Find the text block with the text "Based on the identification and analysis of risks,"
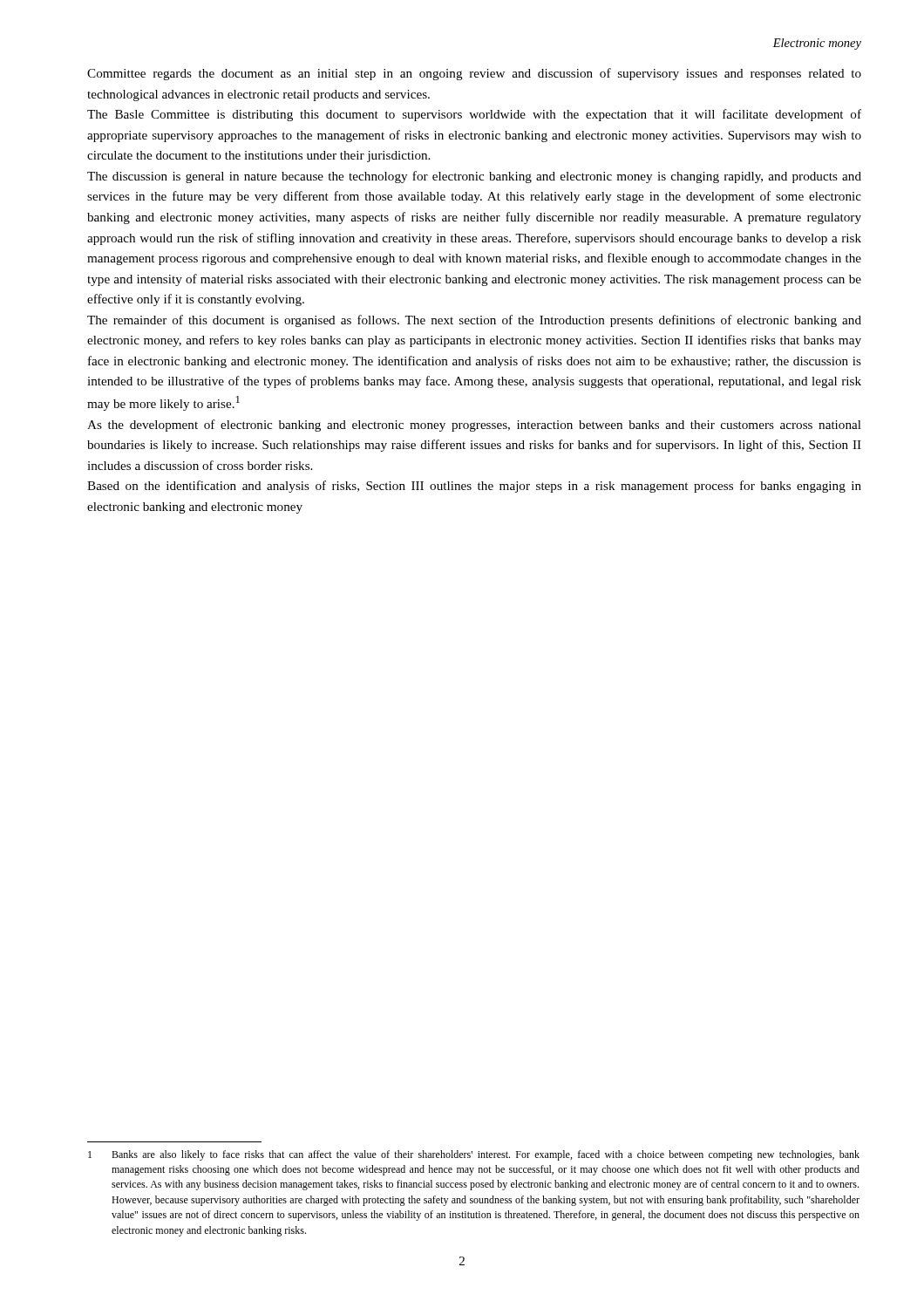This screenshot has height=1308, width=924. coord(474,496)
